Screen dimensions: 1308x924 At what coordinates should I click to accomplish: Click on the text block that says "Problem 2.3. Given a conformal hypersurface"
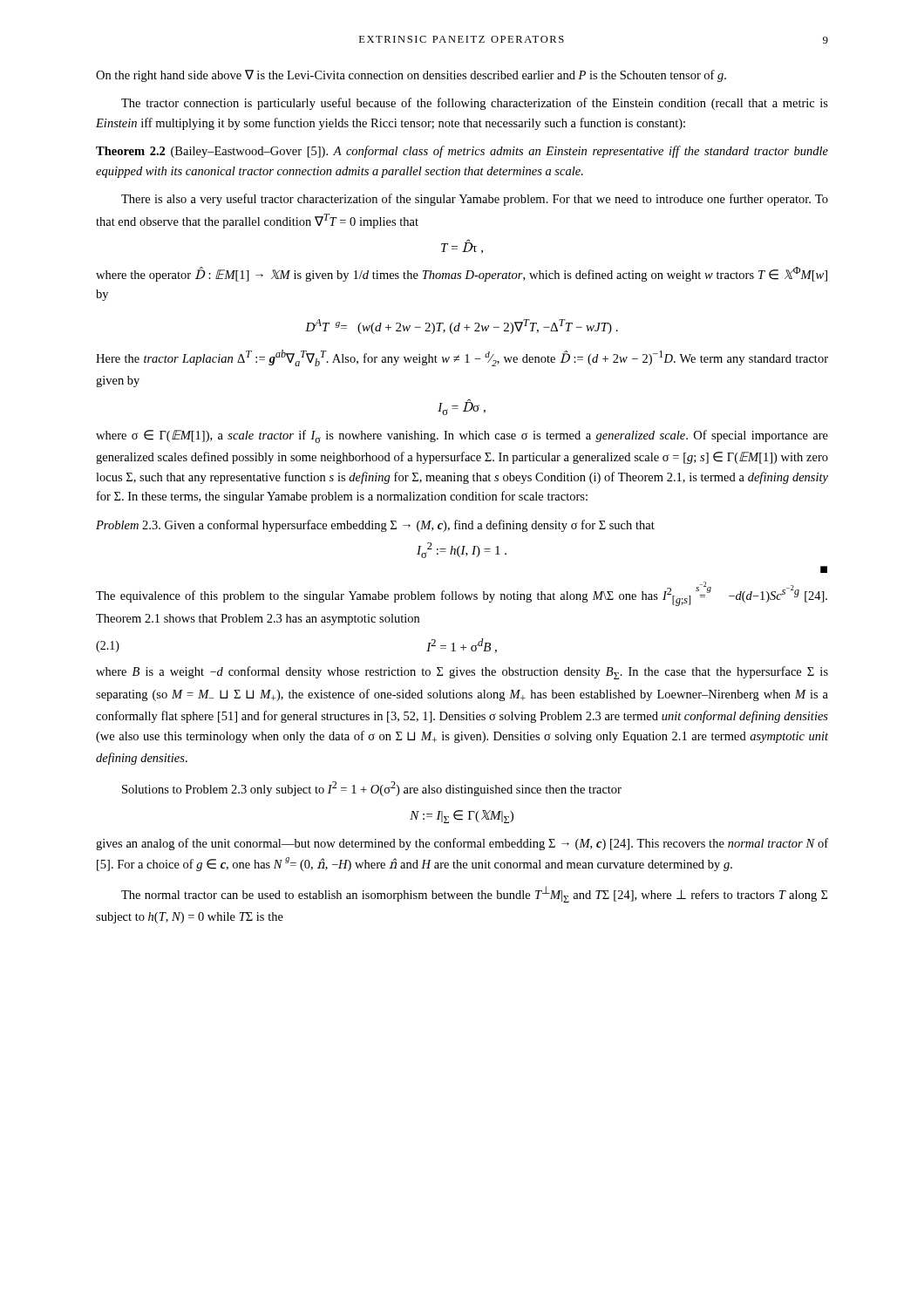375,525
